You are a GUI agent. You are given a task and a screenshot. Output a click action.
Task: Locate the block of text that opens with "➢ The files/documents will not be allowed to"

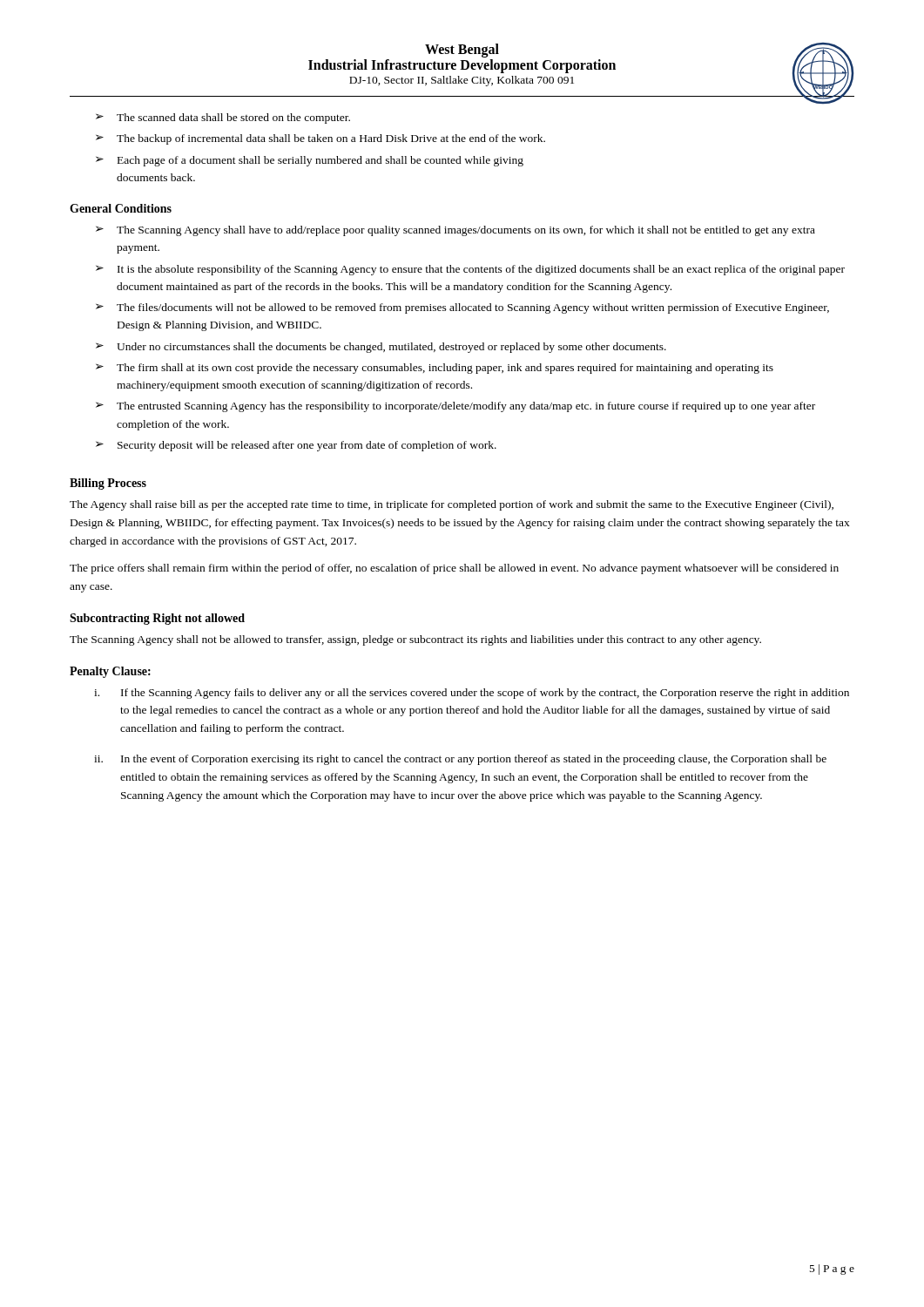pos(474,317)
